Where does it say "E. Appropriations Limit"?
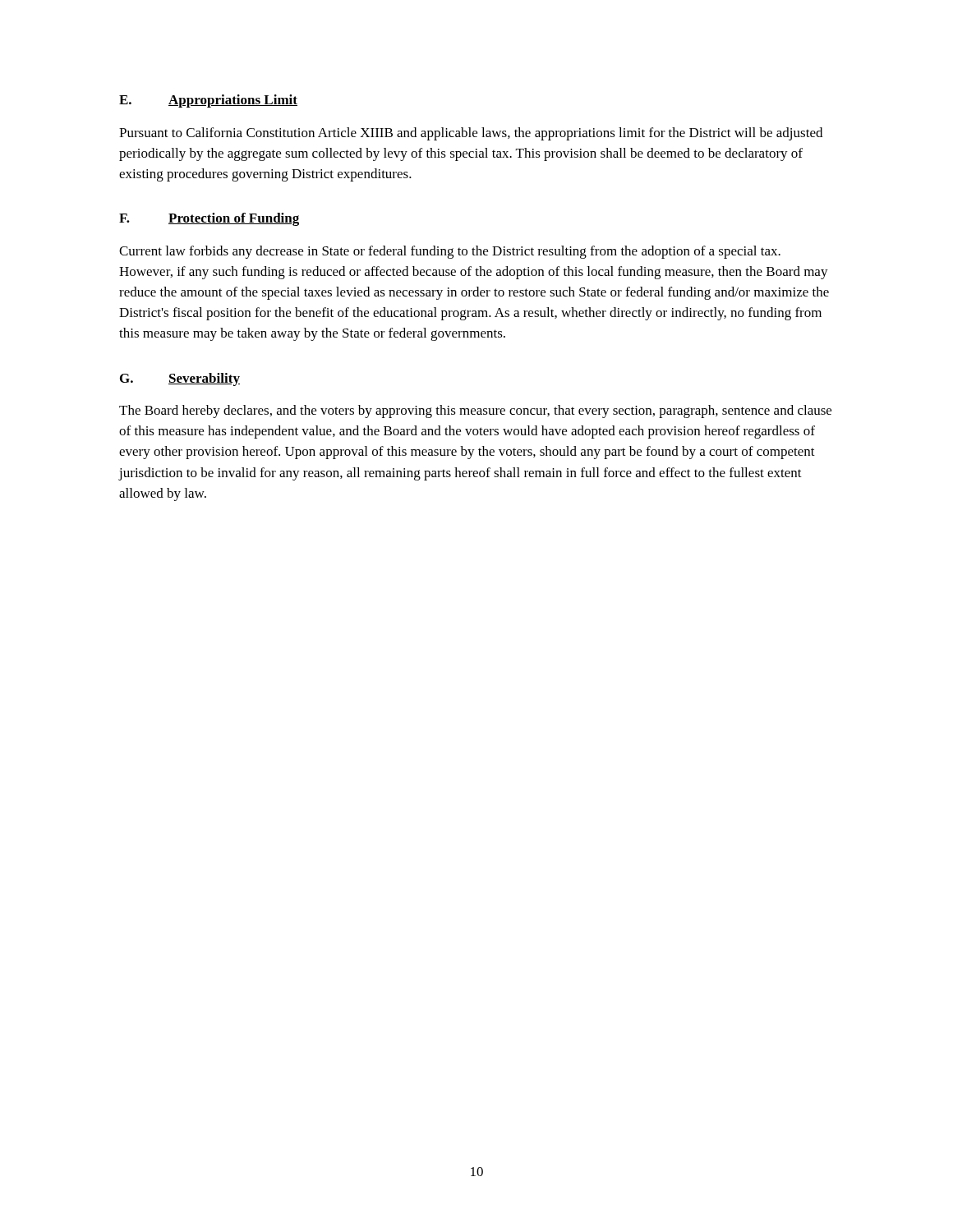The height and width of the screenshot is (1232, 953). [208, 100]
